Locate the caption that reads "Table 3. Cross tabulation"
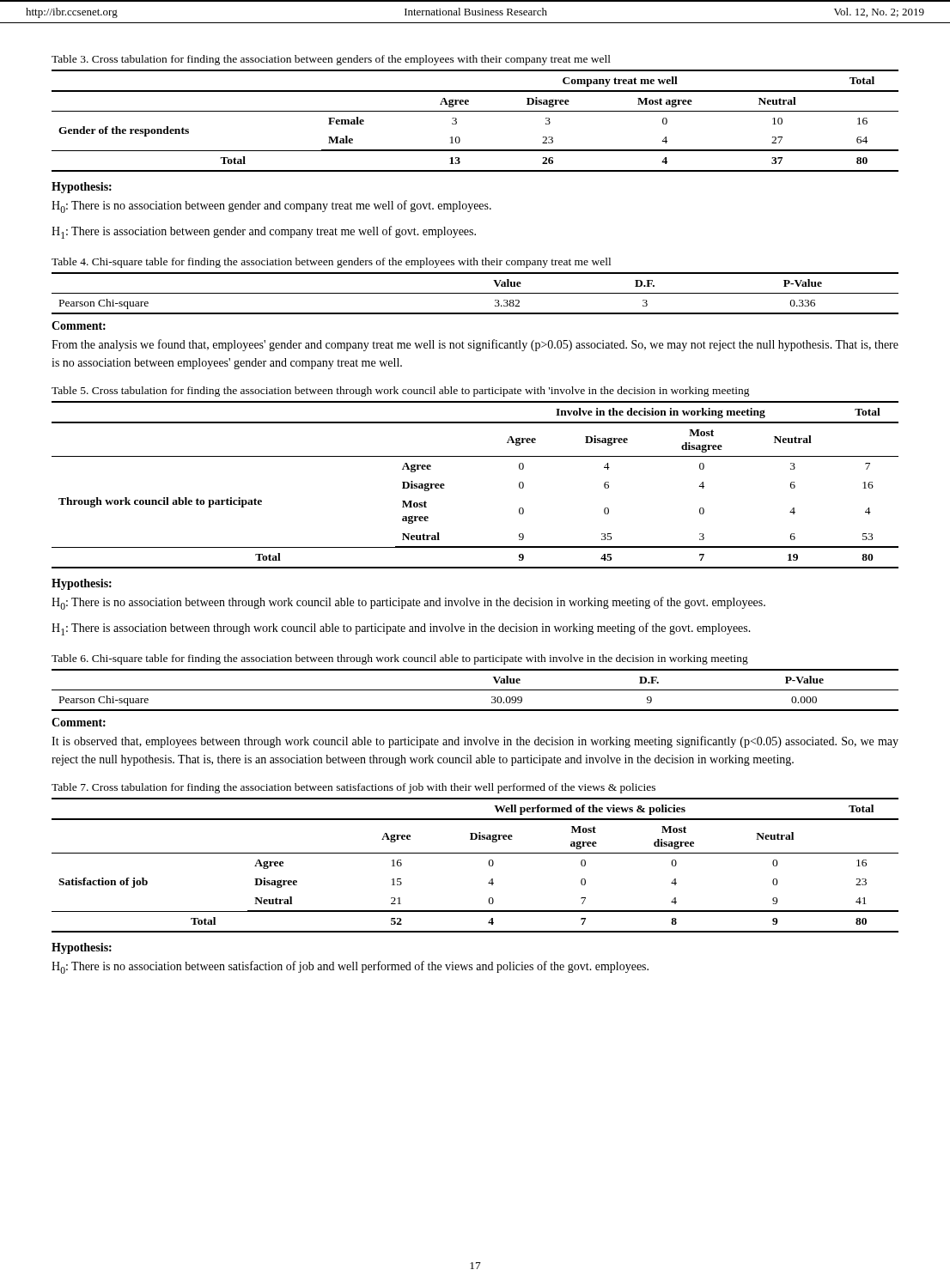 pos(331,59)
